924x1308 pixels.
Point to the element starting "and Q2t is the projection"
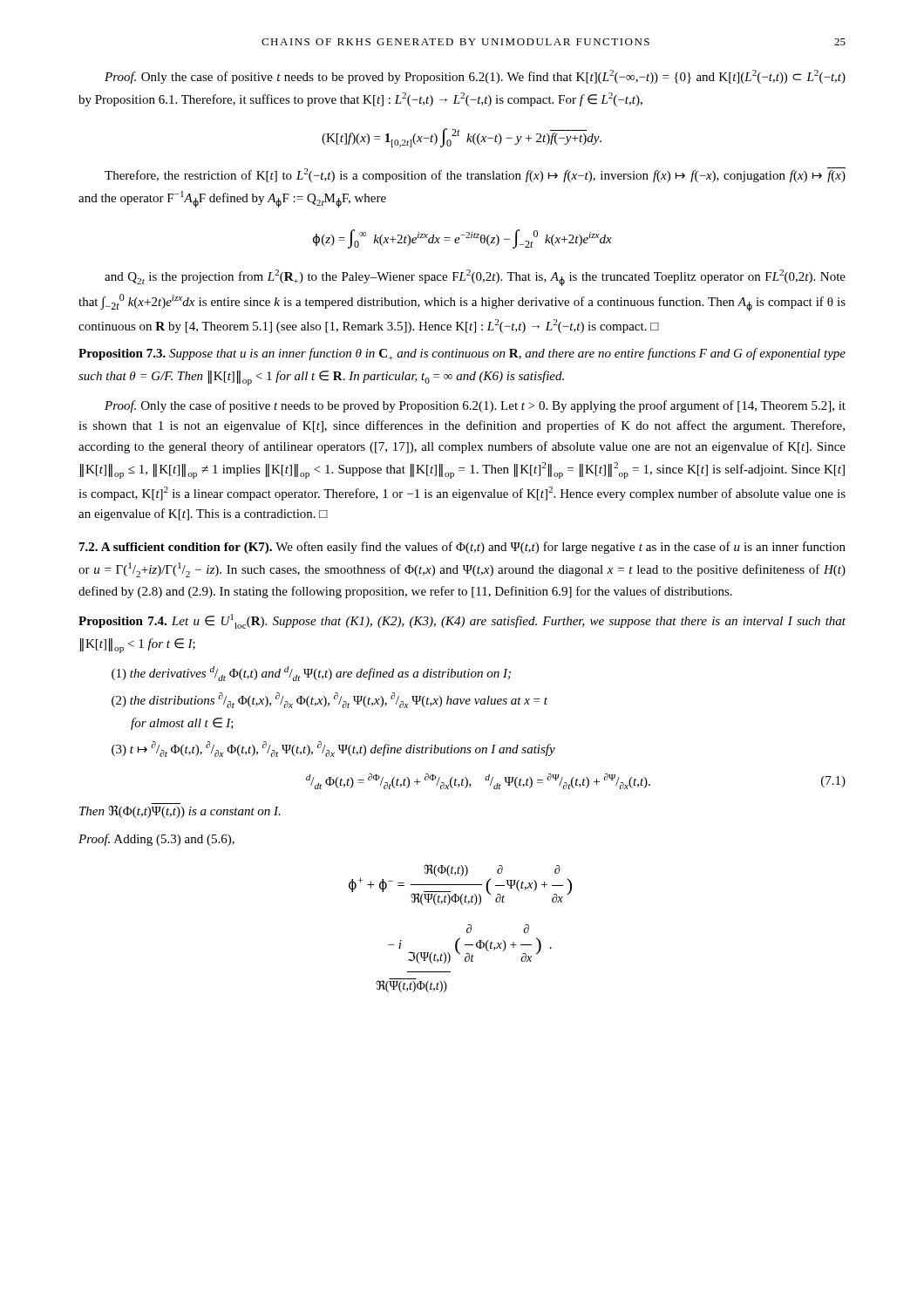(462, 301)
